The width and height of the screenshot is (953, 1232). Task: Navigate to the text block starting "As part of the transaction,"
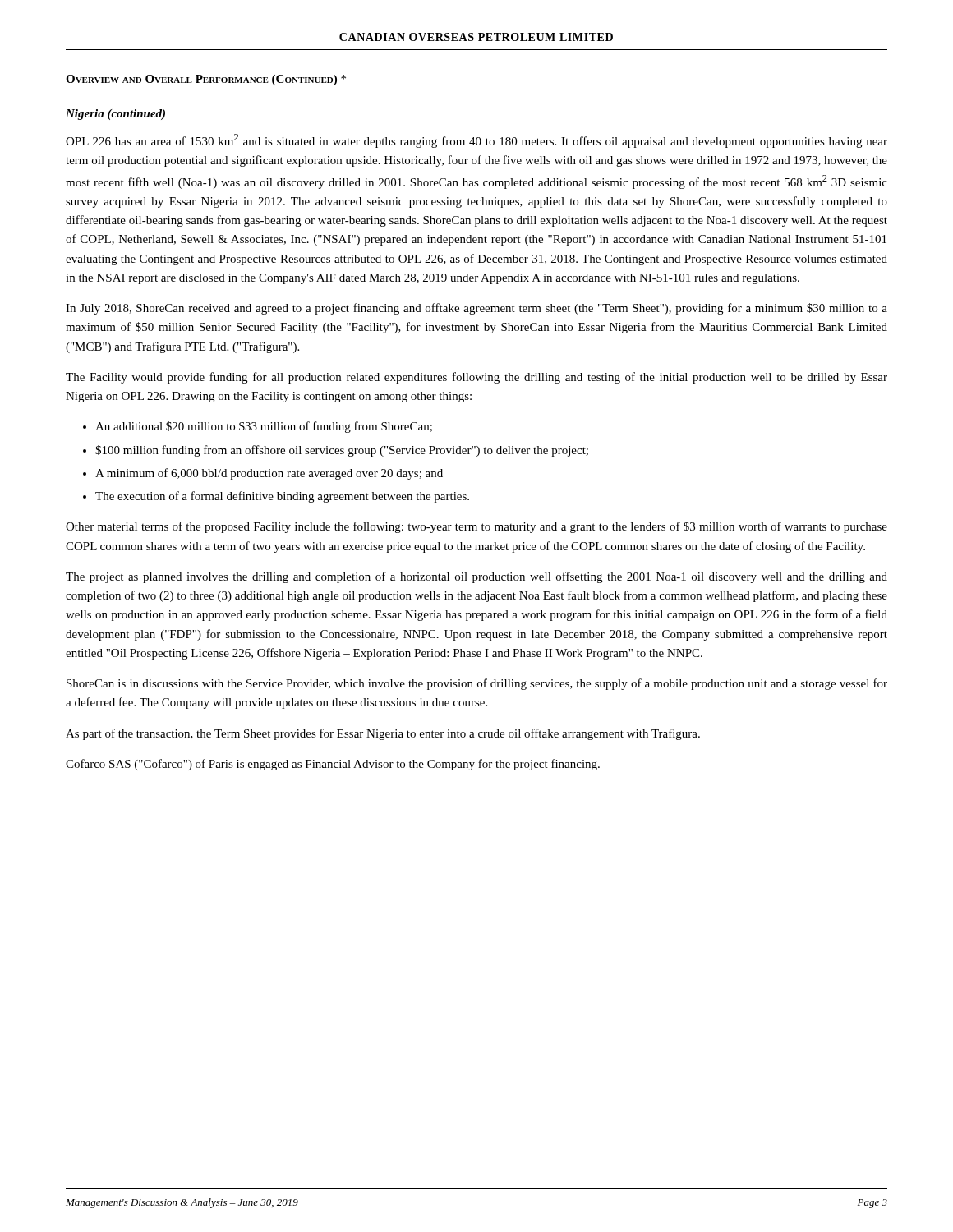point(476,734)
